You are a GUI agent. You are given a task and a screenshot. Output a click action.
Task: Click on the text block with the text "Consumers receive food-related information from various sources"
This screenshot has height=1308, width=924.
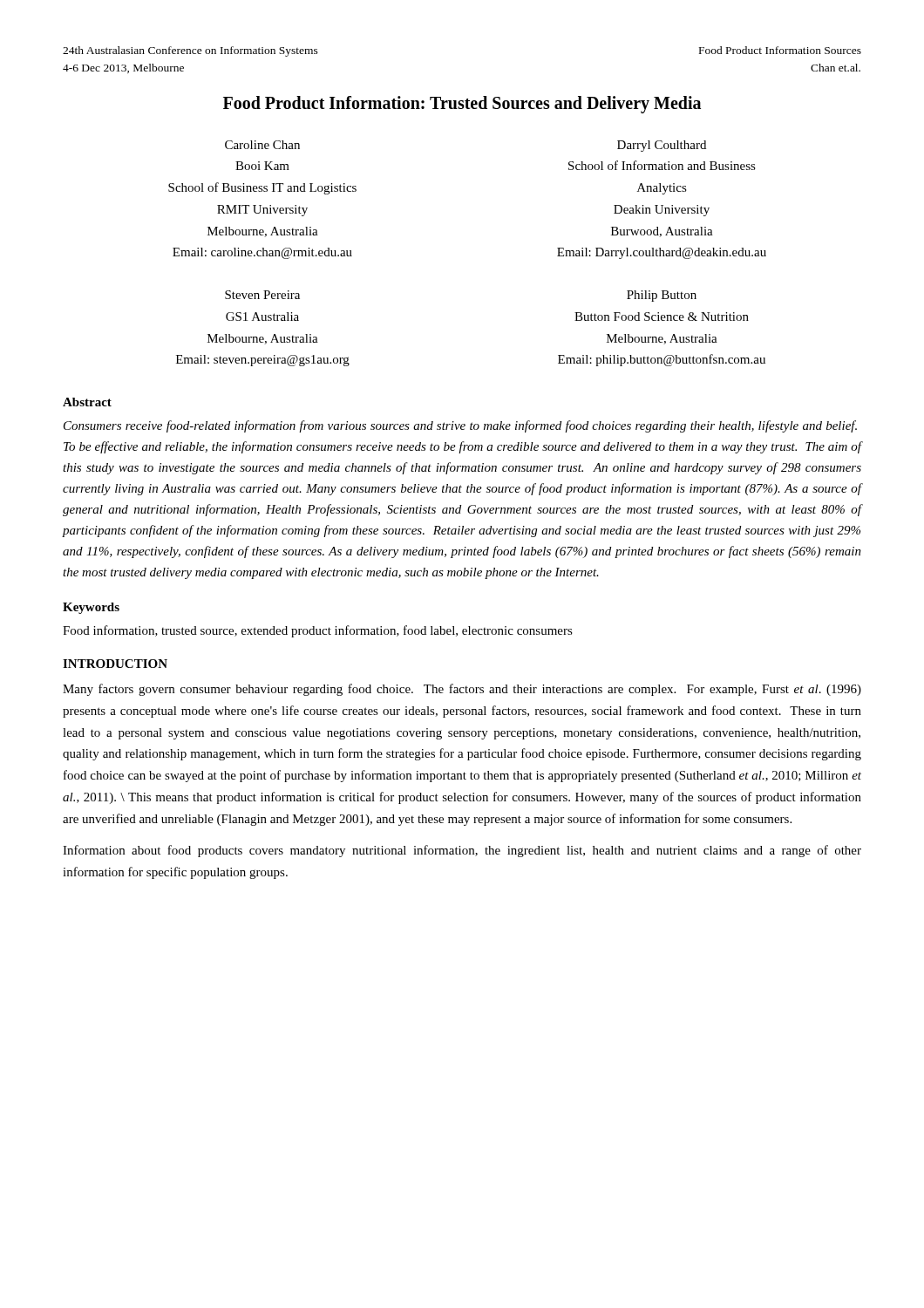[x=462, y=499]
